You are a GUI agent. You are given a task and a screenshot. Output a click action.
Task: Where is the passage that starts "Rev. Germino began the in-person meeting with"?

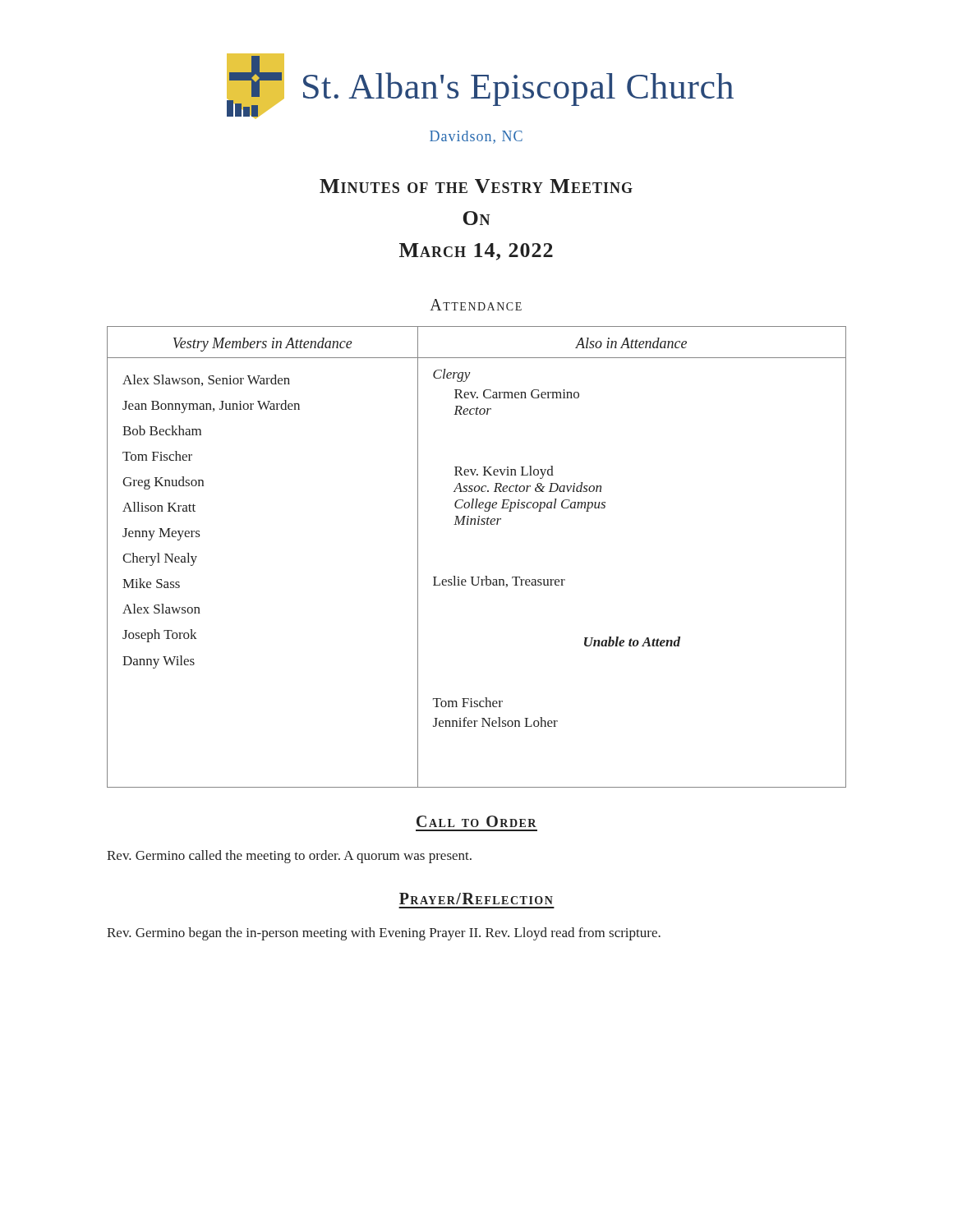coord(384,933)
